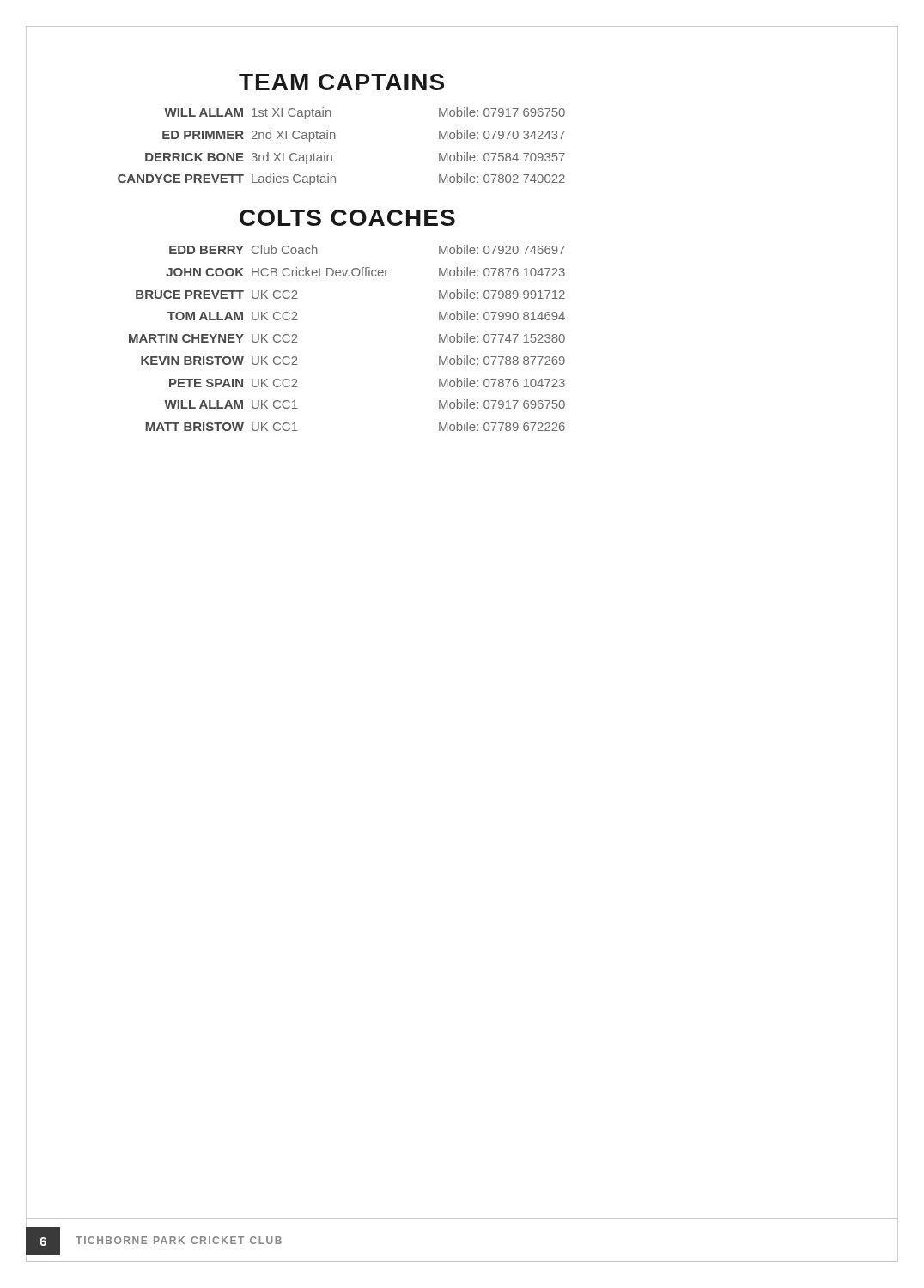This screenshot has width=924, height=1288.
Task: Where does it say "COLTS COACHES"?
Action: coord(348,218)
